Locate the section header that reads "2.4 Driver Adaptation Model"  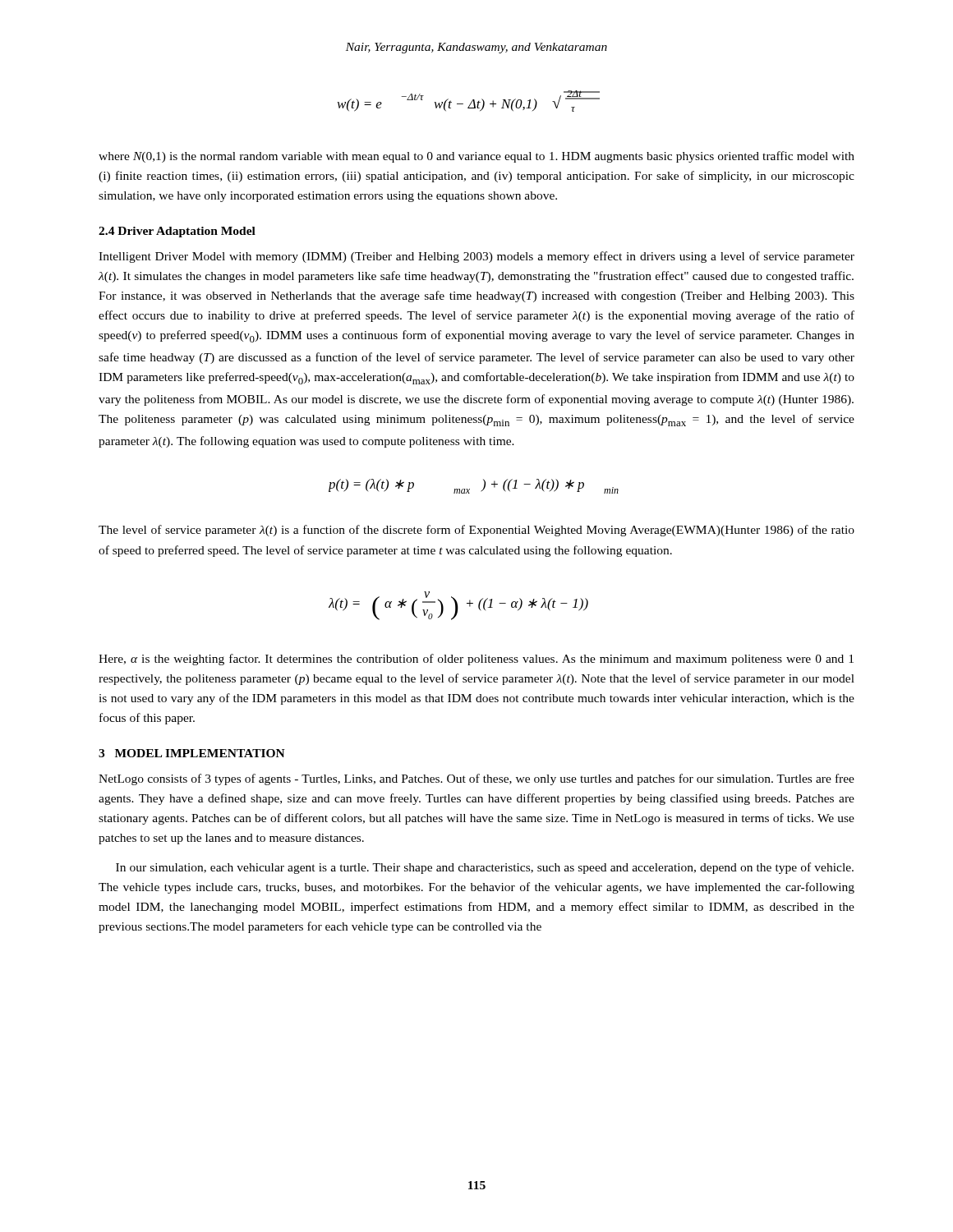coord(177,230)
